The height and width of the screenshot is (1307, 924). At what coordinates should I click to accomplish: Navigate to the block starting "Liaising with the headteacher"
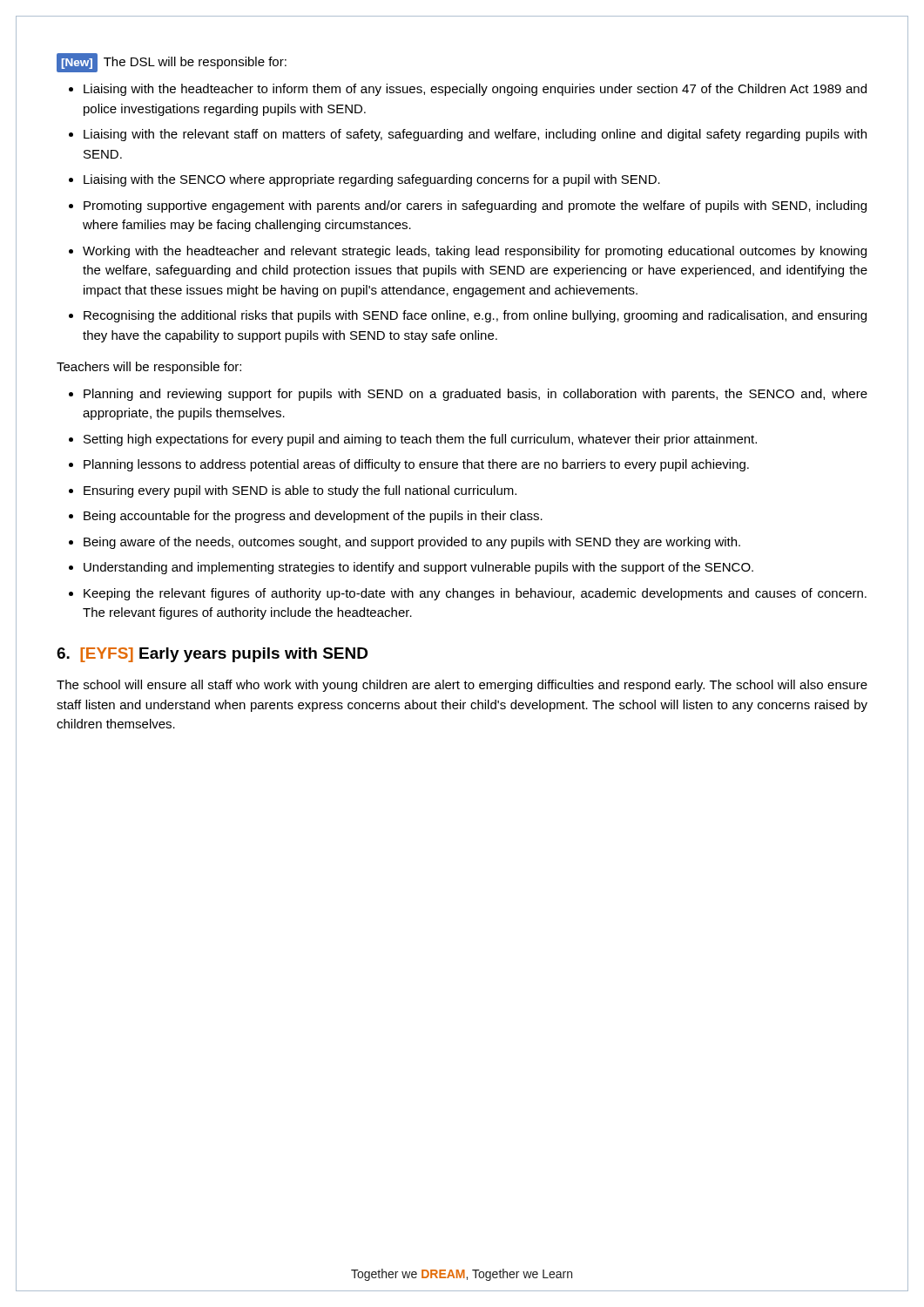click(x=475, y=99)
